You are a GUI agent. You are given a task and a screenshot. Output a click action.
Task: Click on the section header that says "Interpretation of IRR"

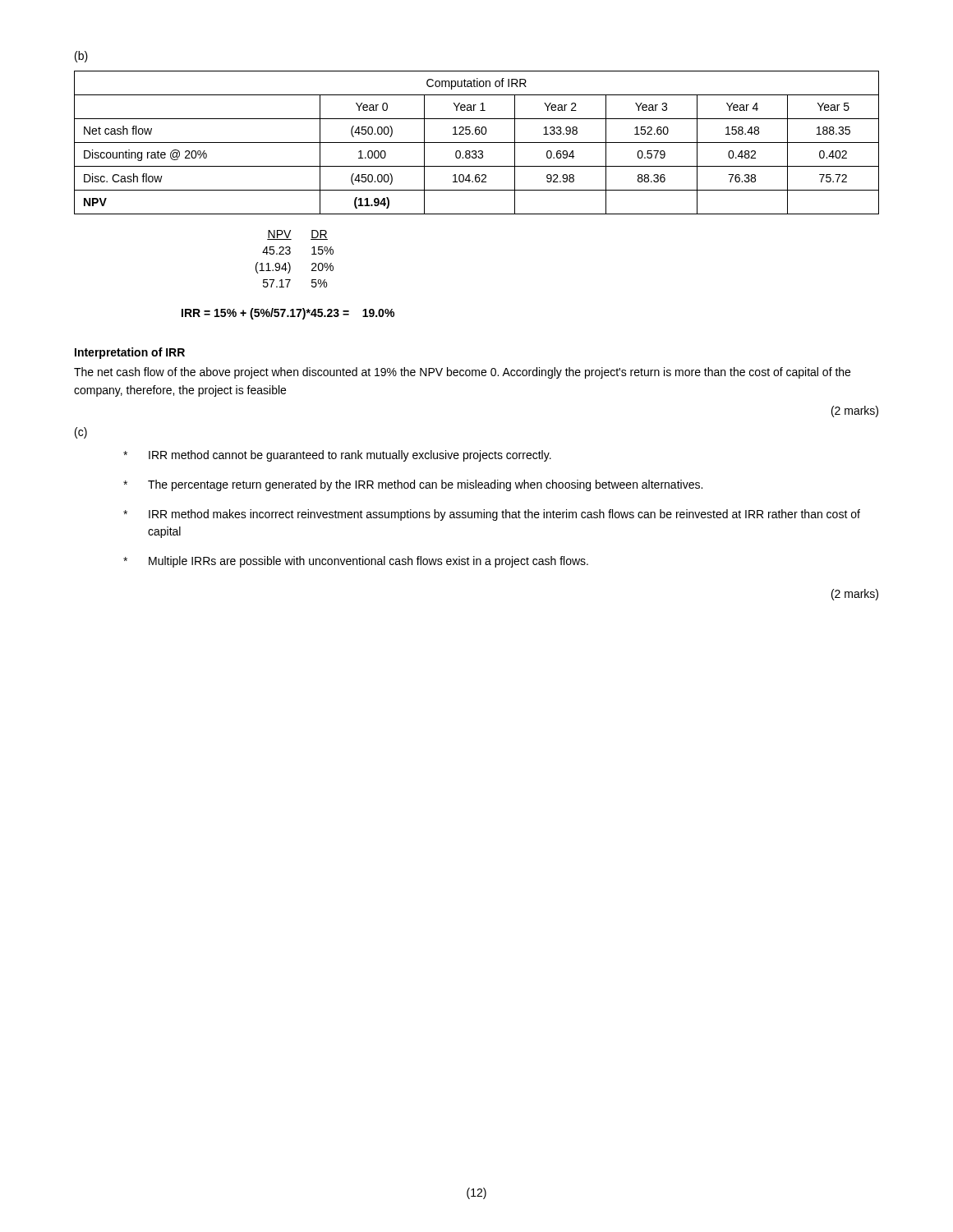click(130, 352)
